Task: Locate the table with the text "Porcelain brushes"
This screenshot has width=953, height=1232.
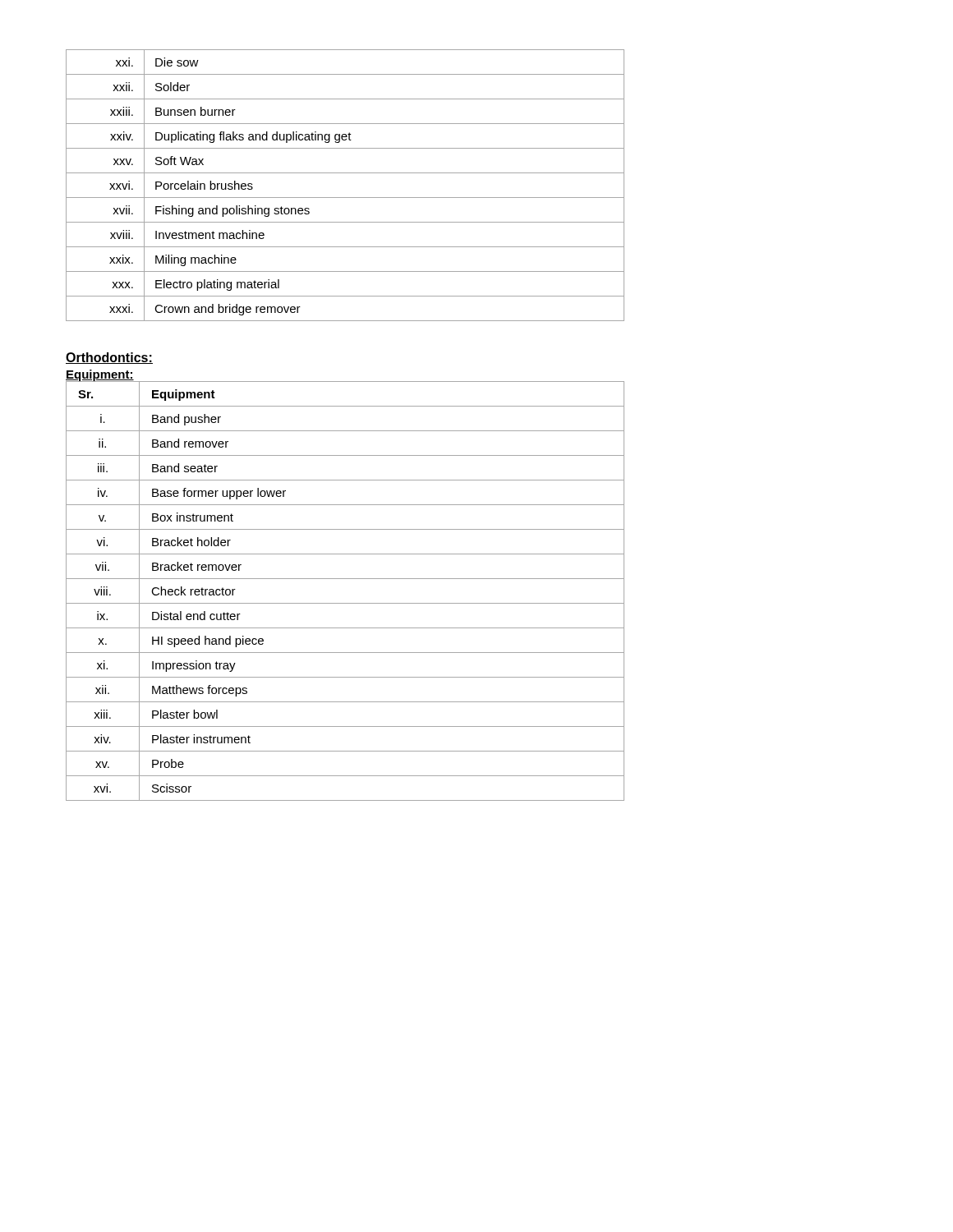Action: click(476, 185)
